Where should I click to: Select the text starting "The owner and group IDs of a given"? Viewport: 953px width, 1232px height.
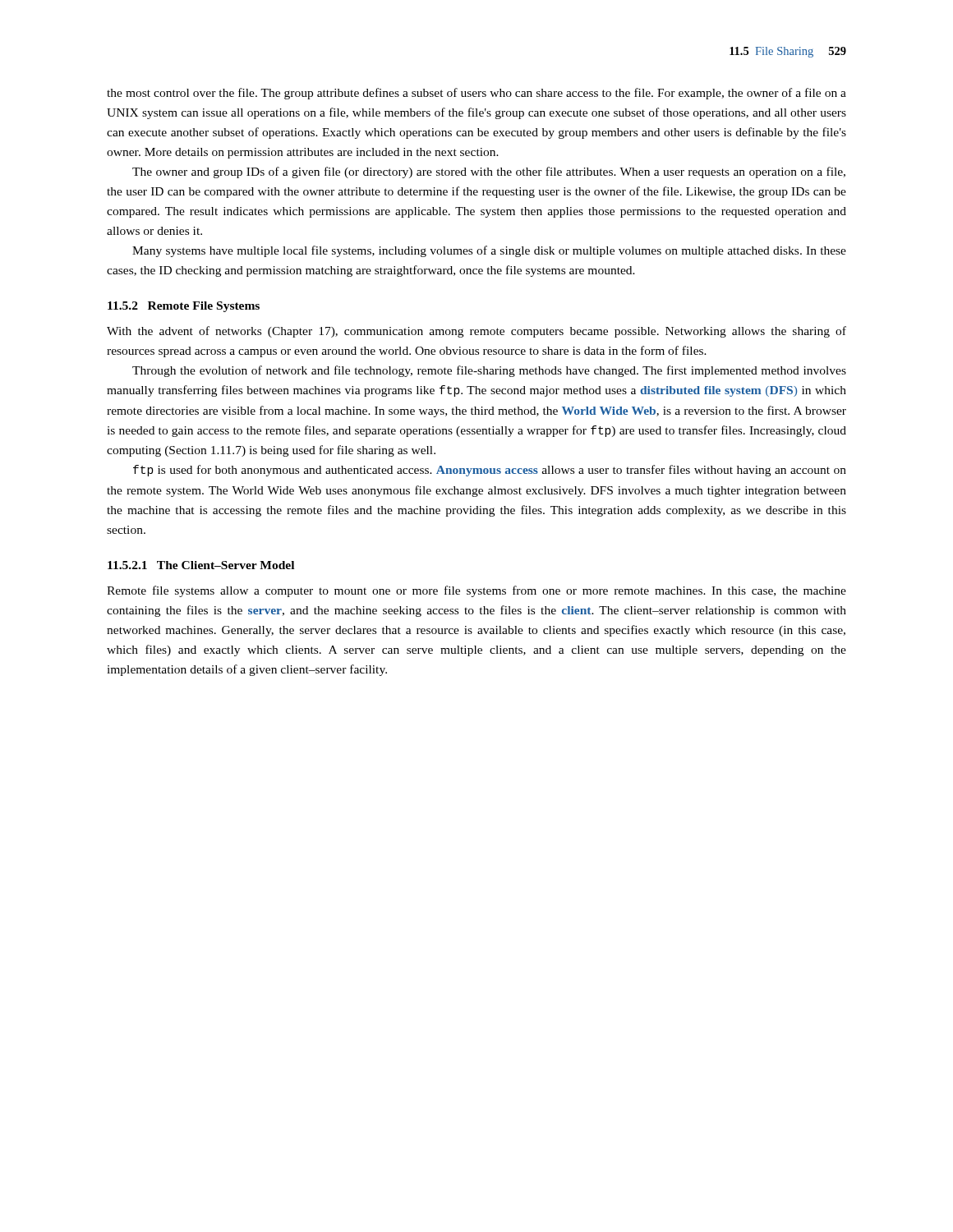(476, 201)
